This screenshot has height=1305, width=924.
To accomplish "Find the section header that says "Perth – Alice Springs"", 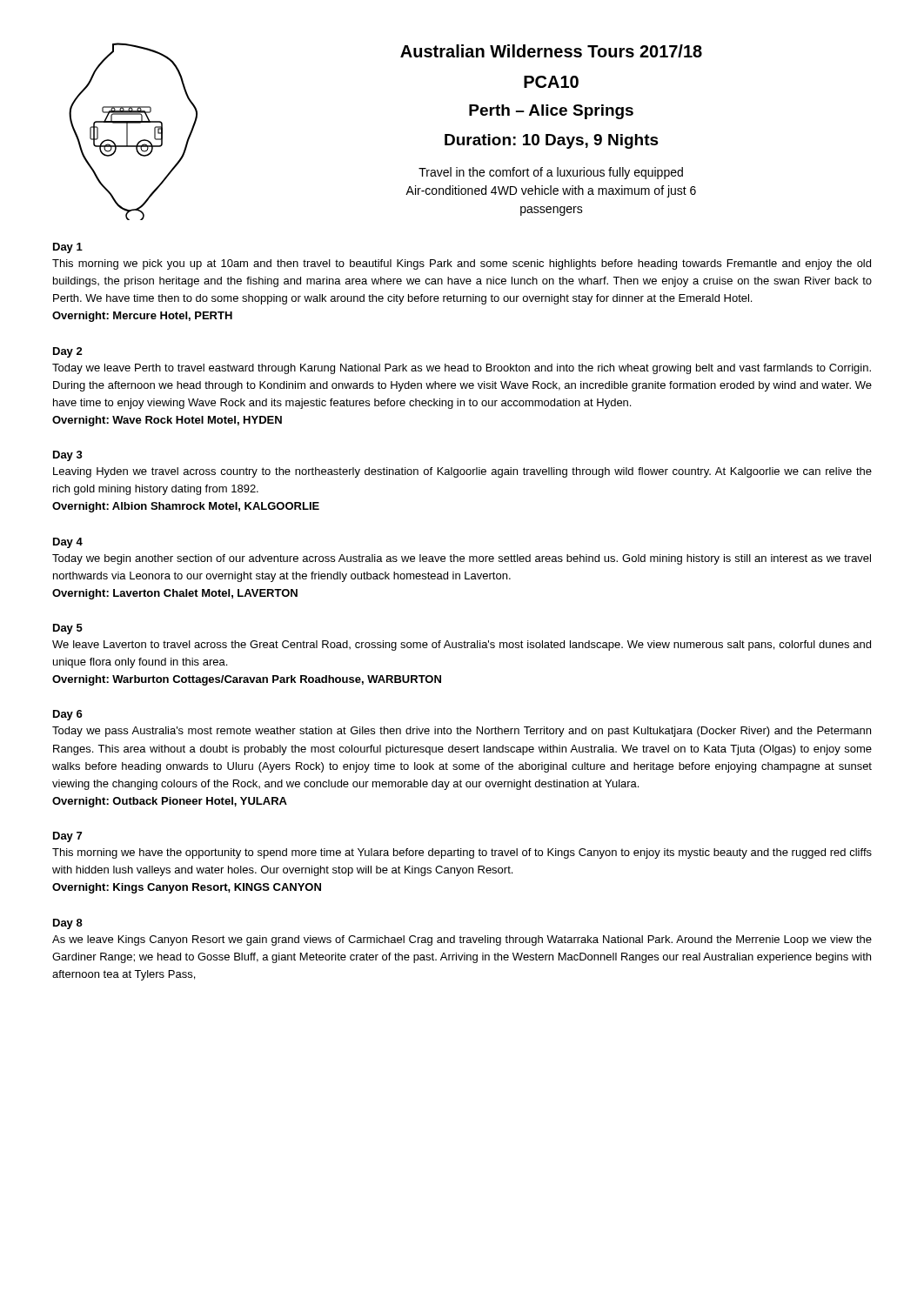I will 551,110.
